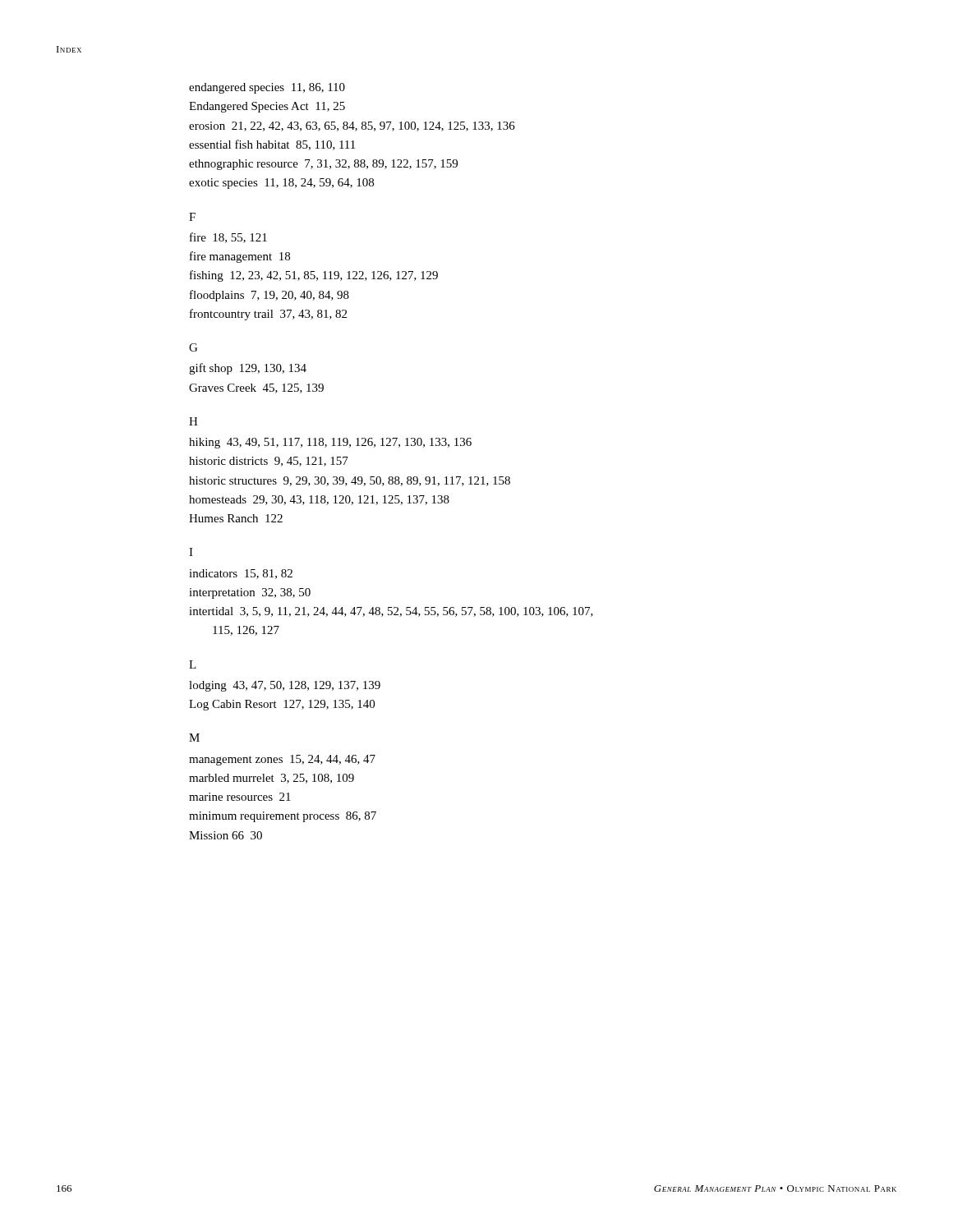Click the passage that begins "Endangered Species Act 11,"

267,106
